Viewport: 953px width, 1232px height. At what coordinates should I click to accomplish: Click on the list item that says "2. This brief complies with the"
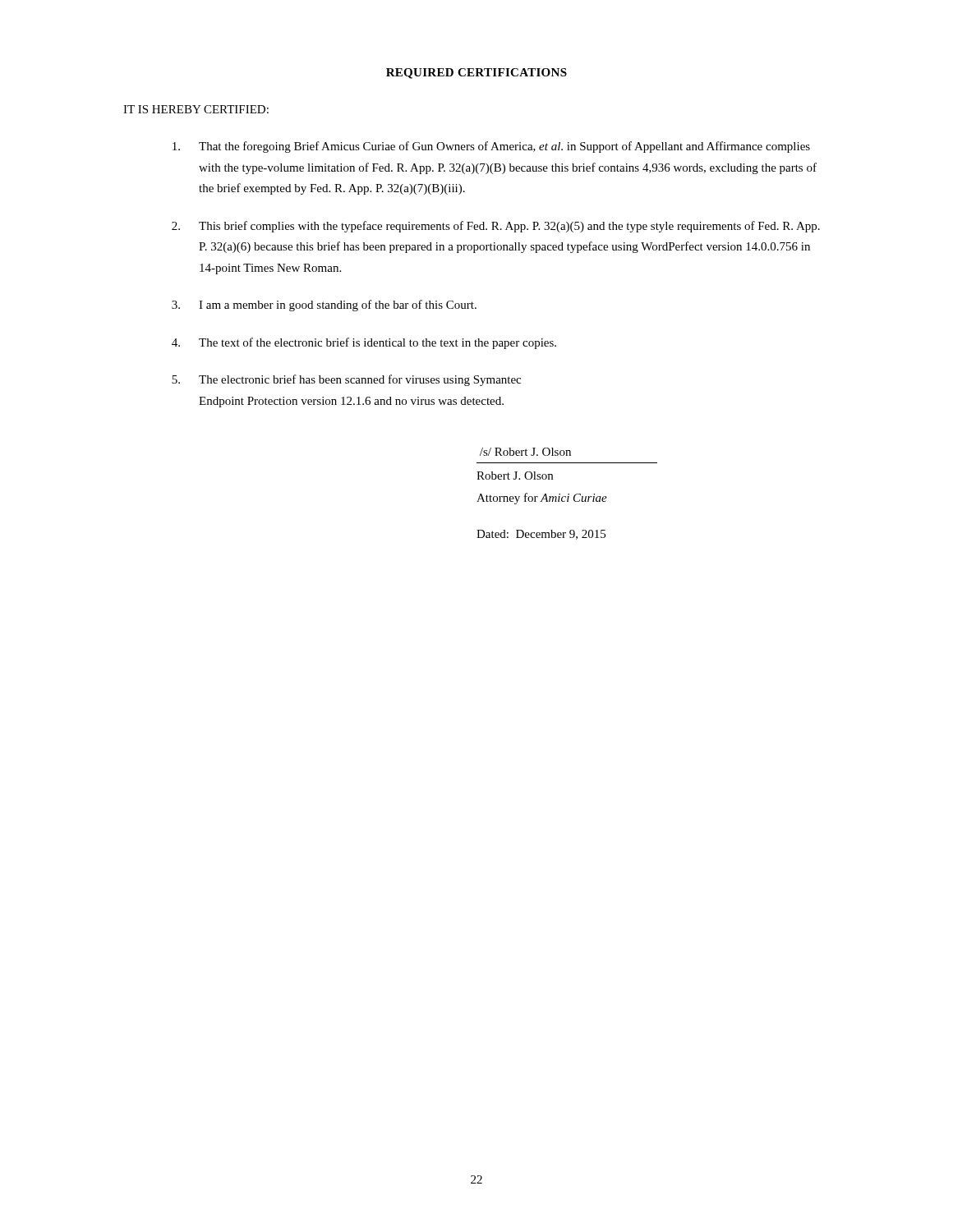[x=476, y=247]
